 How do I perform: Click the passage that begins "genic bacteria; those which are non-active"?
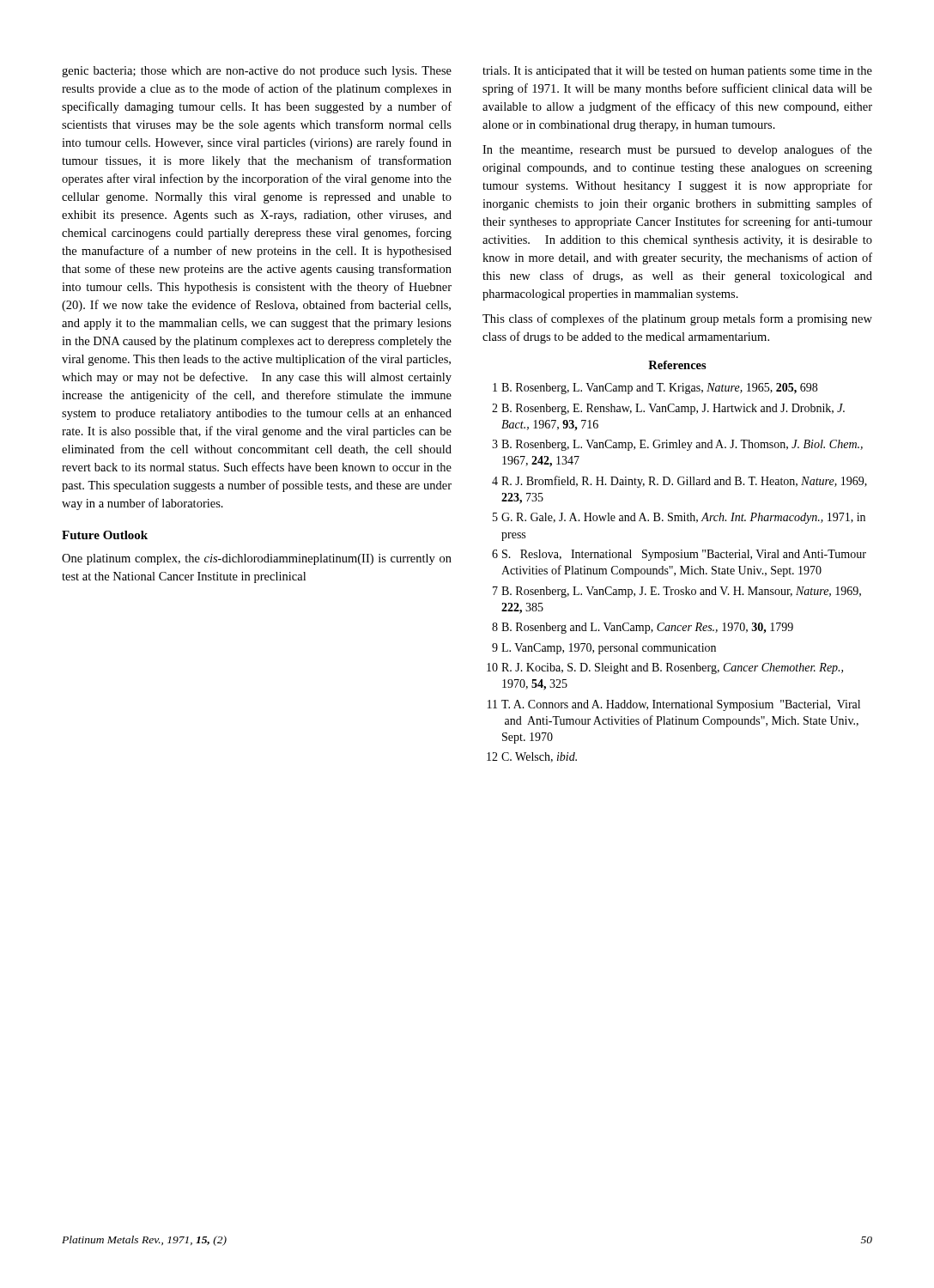257,287
